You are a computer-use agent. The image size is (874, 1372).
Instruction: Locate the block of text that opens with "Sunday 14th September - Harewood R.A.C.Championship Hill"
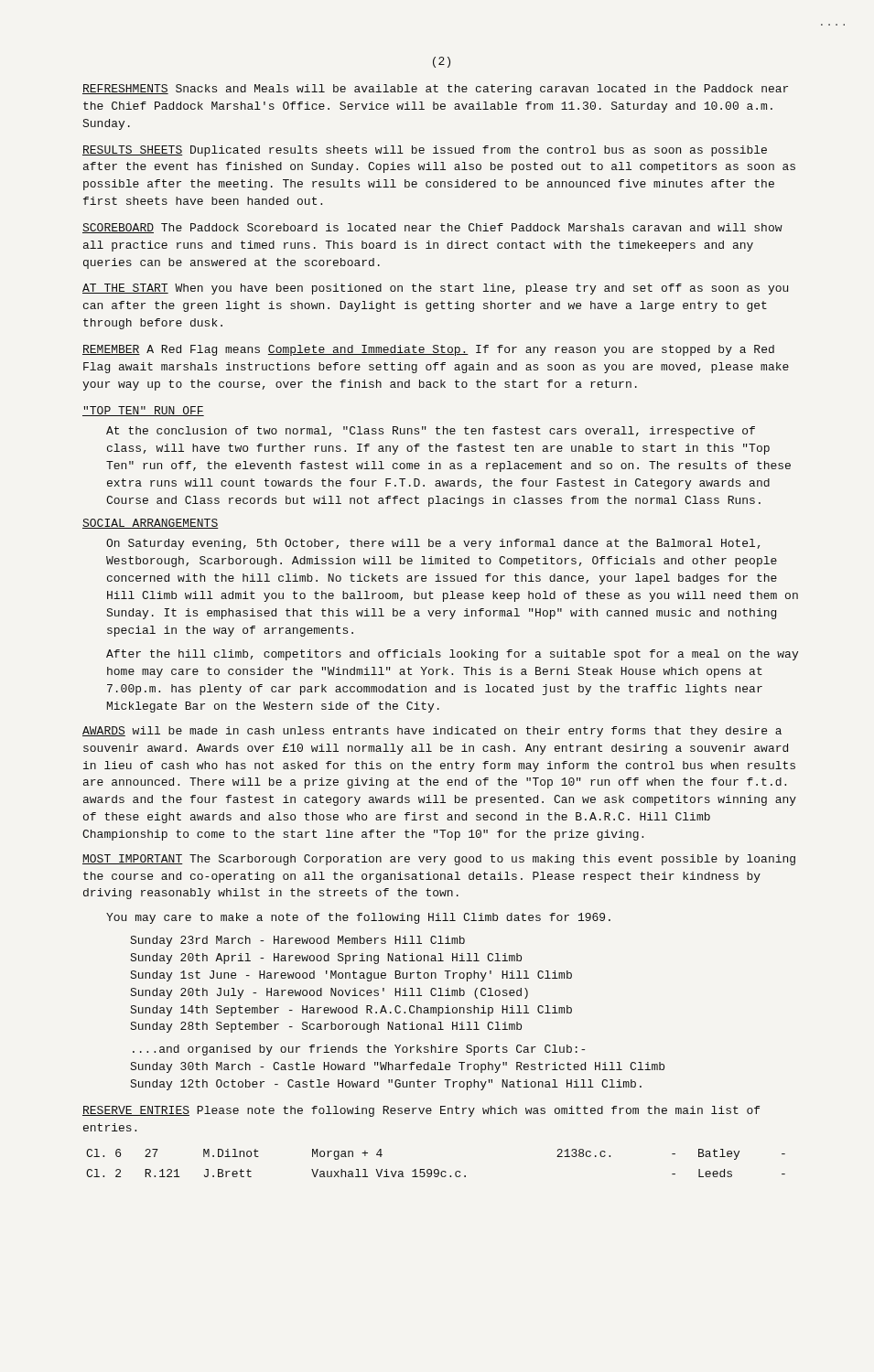coord(351,1010)
